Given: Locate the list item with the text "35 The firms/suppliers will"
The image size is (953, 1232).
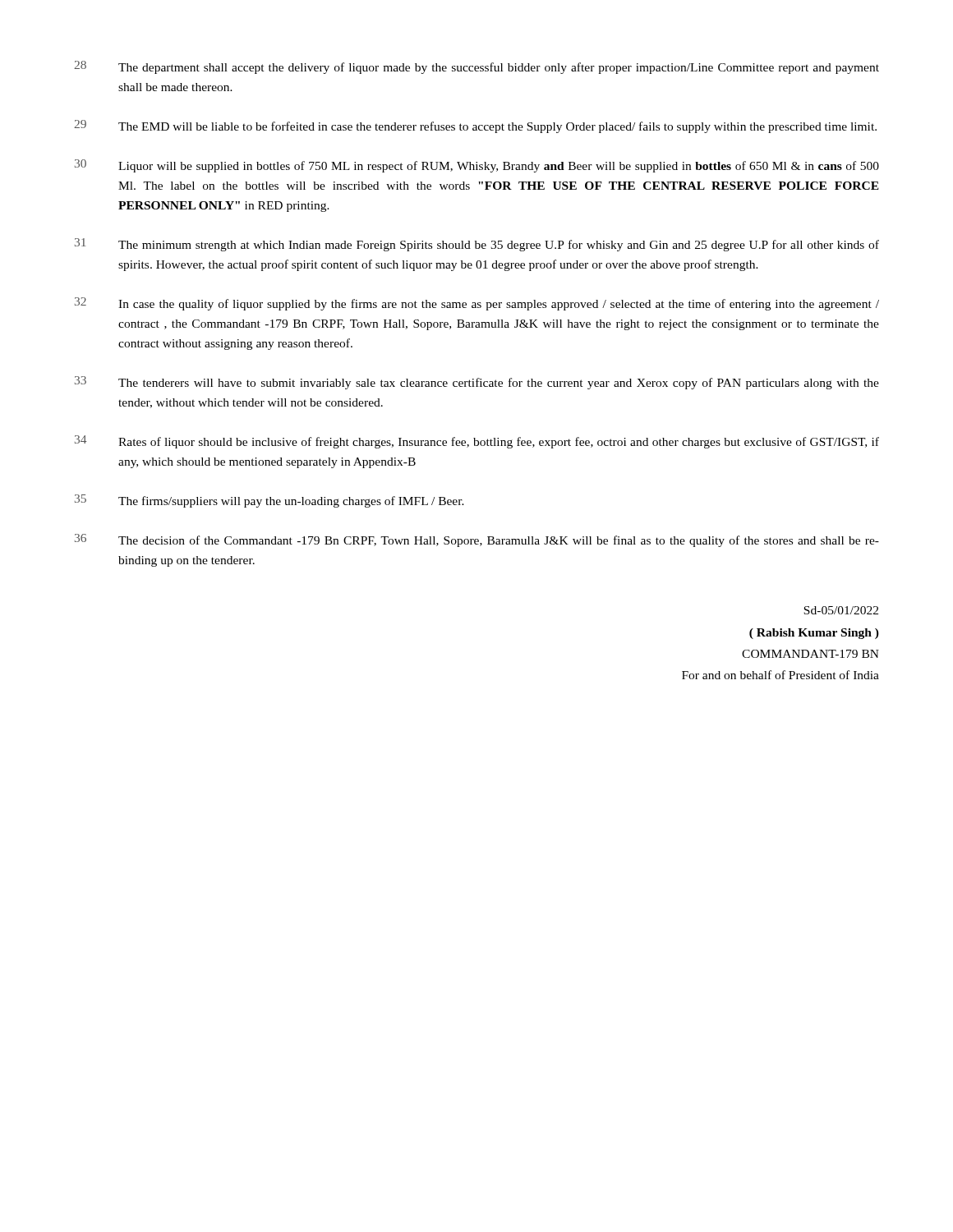Looking at the screenshot, I should 269,501.
